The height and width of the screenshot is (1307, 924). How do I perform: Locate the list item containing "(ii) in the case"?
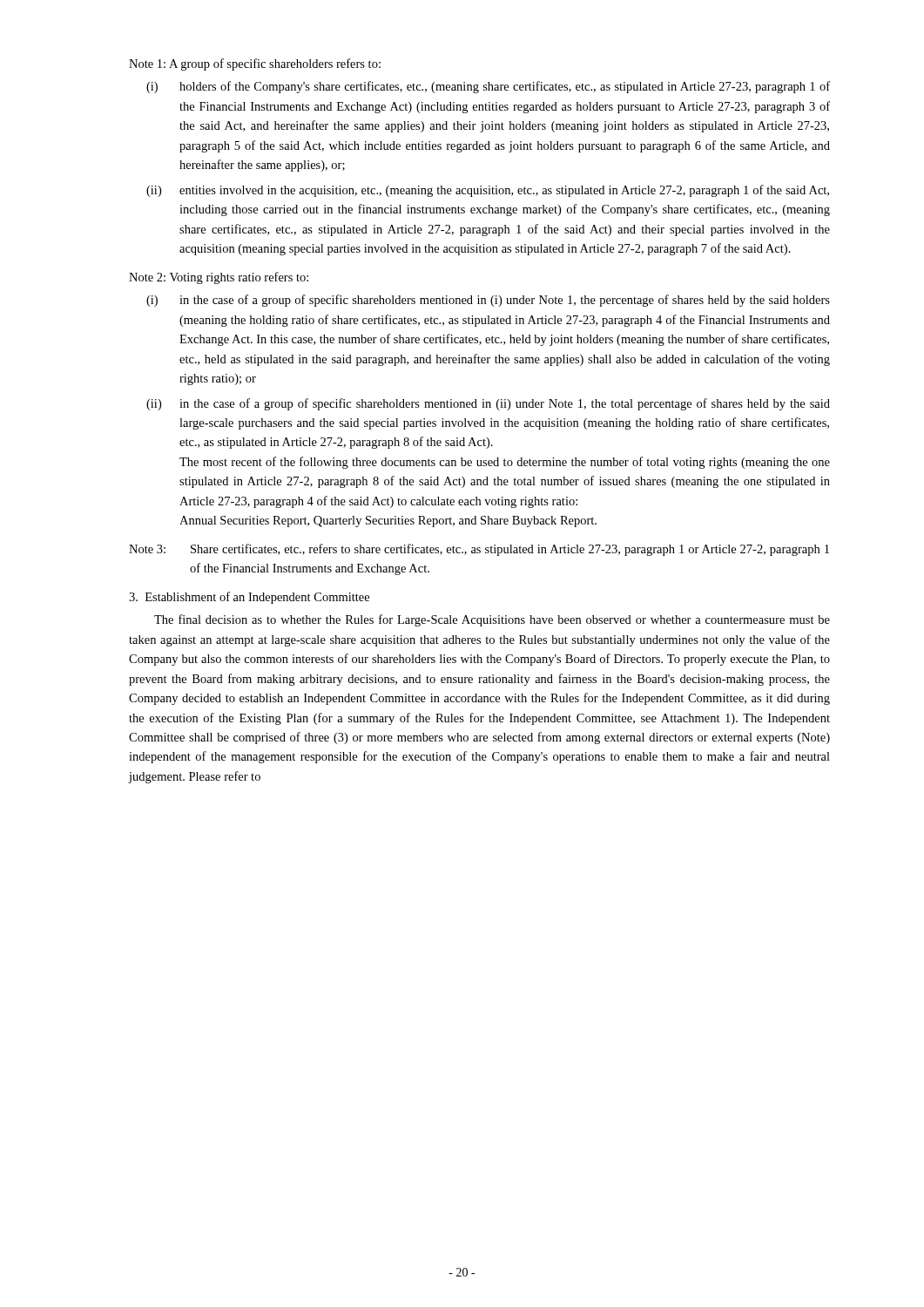pos(479,462)
